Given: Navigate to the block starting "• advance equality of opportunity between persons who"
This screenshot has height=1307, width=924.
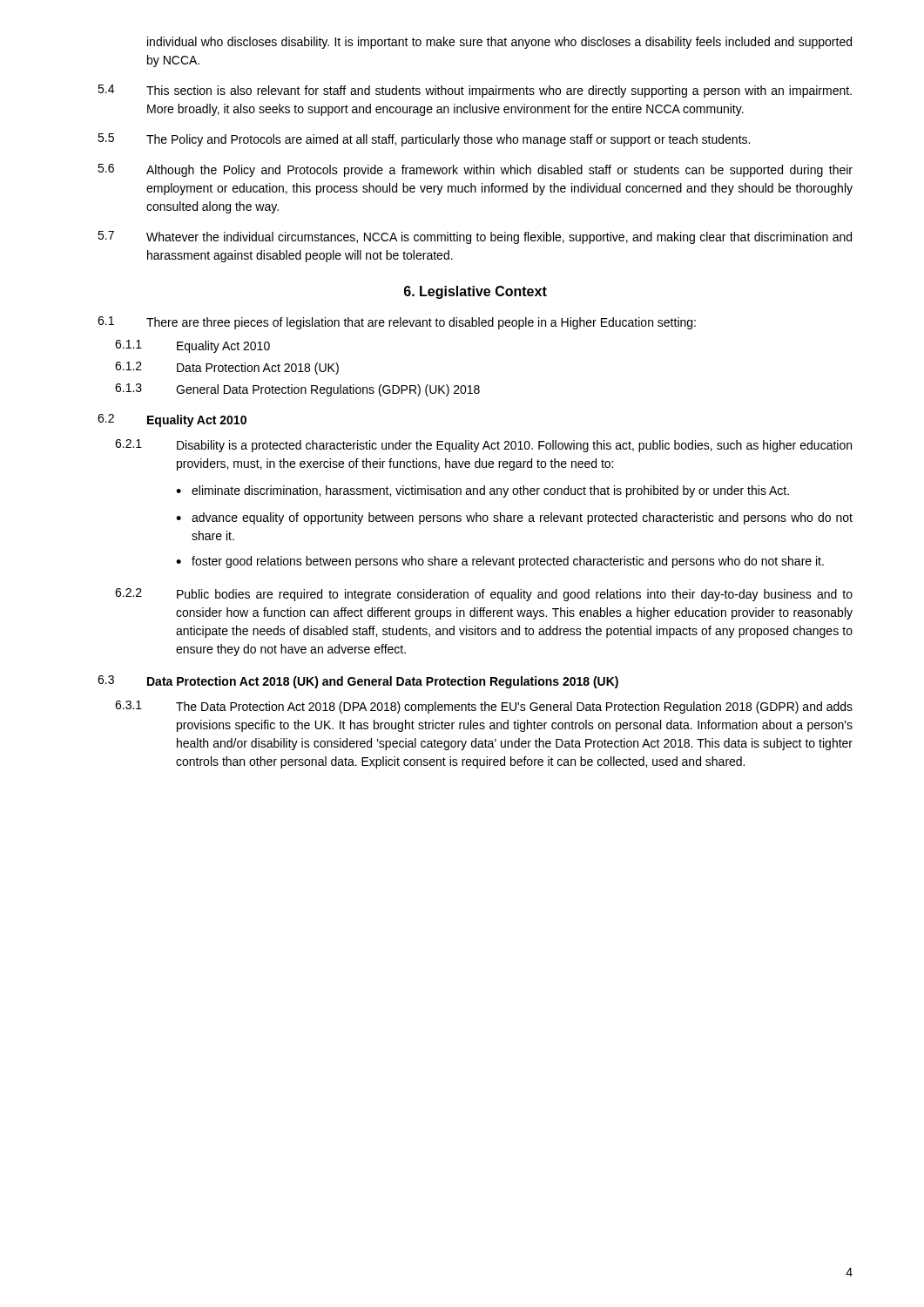Looking at the screenshot, I should coord(514,528).
